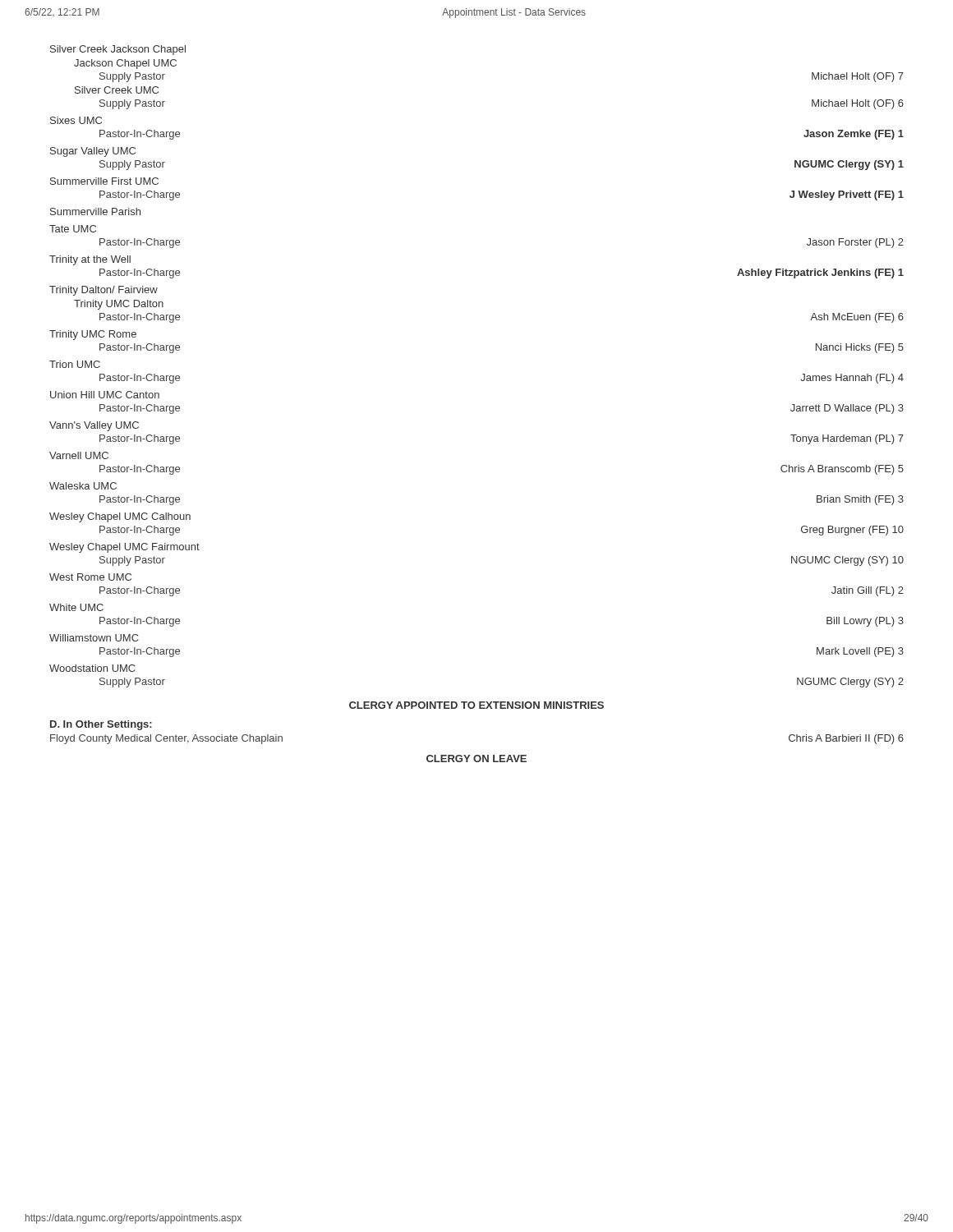Screen dimensions: 1232x953
Task: Where is the passage that starts "Tate UMC Pastor-In-Charge Jason Forster"?
Action: (x=73, y=229)
